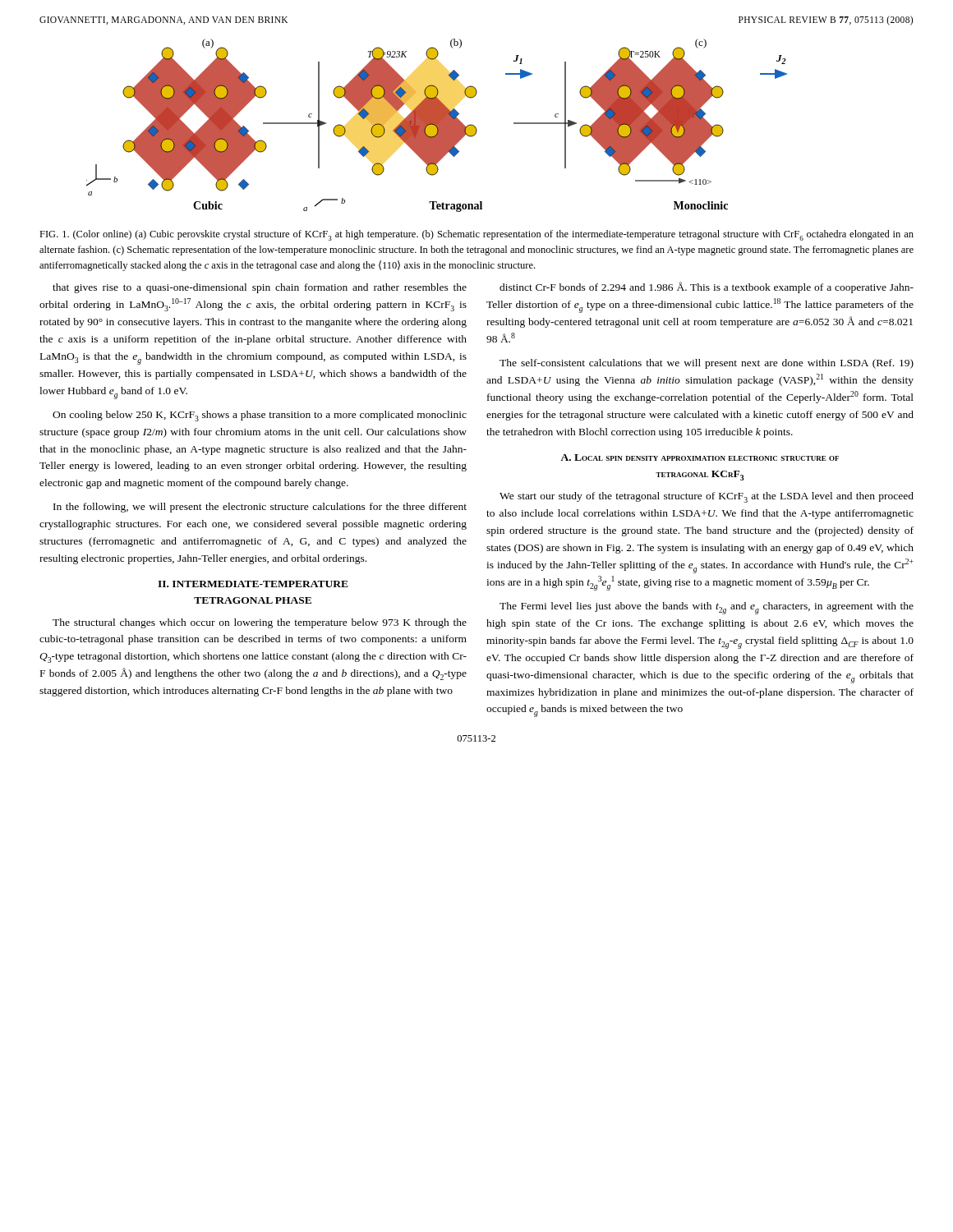This screenshot has width=953, height=1232.
Task: Select the caption containing "FIG. 1. (Color online) (a)"
Action: (x=476, y=249)
